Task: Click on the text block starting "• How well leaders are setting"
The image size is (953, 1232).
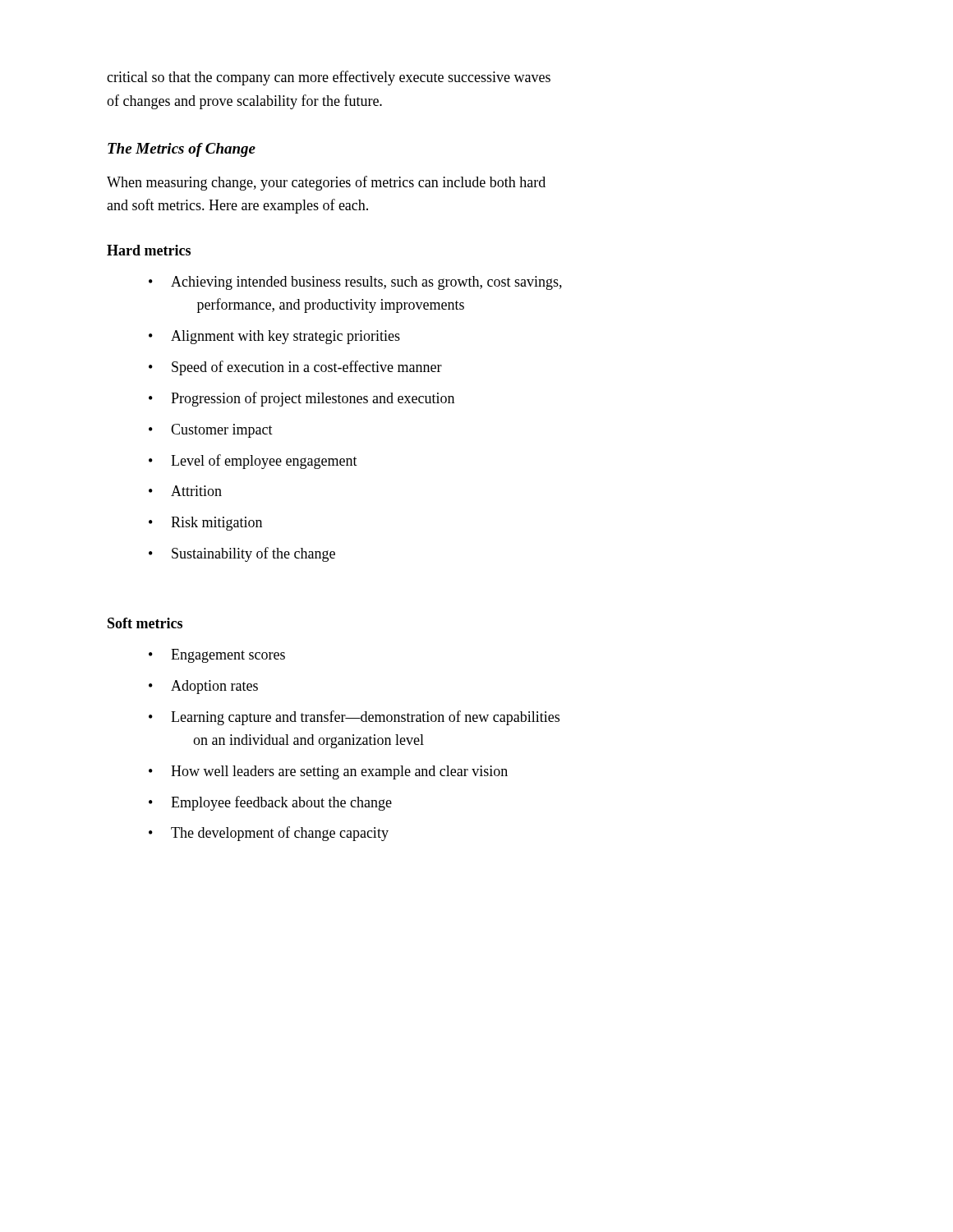Action: (x=476, y=772)
